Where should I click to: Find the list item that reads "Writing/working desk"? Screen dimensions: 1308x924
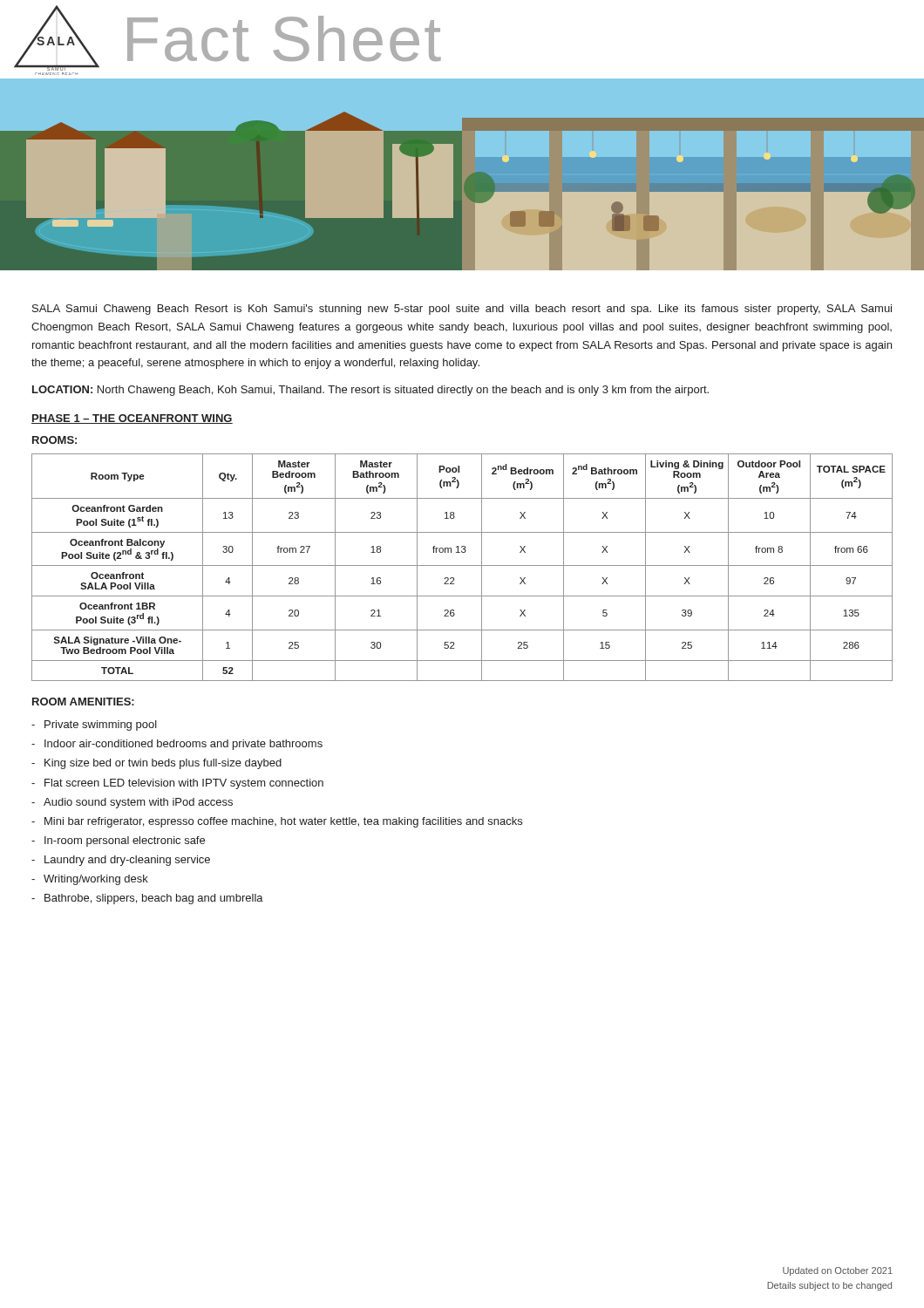click(96, 879)
